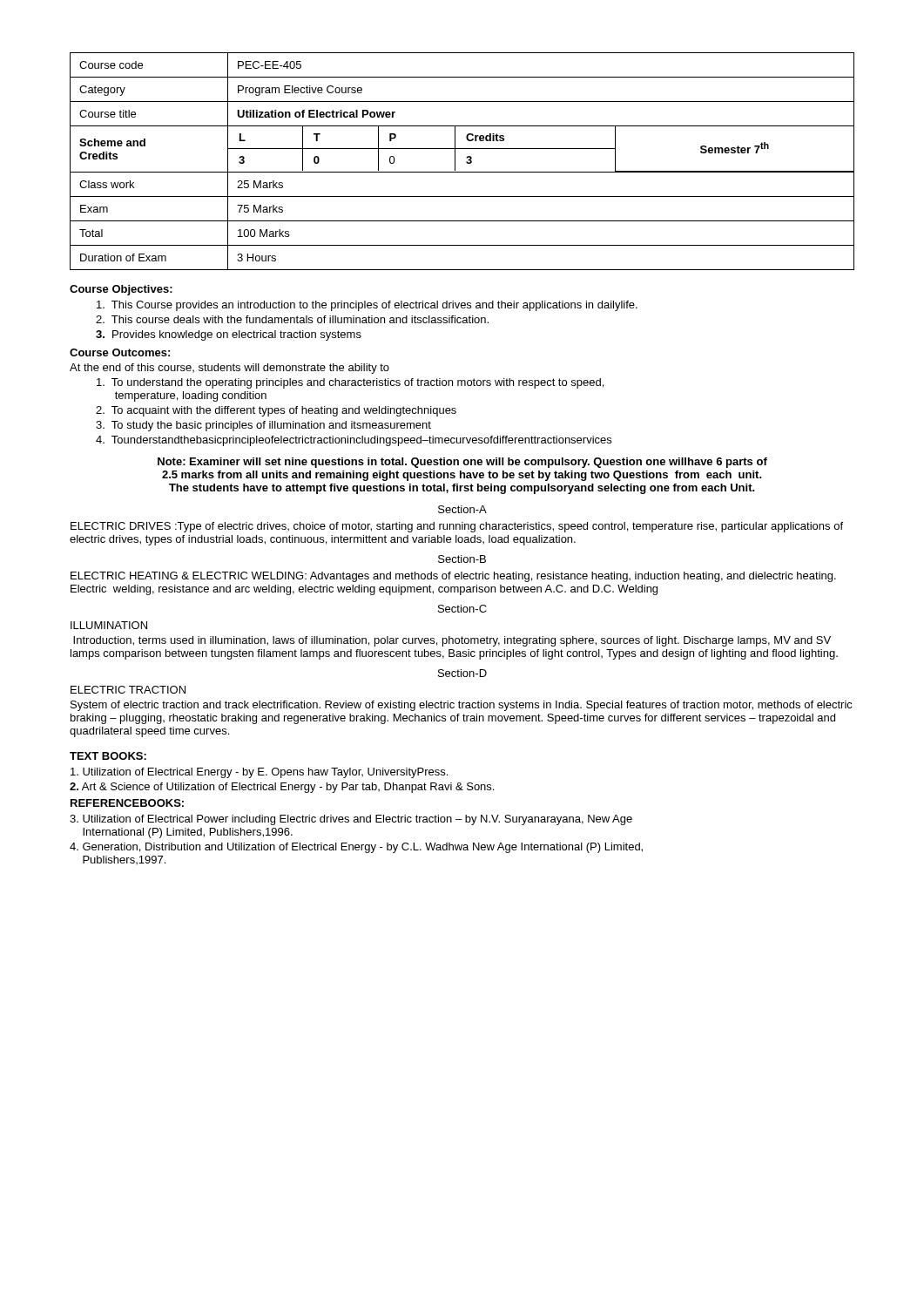Find the text starting "Utilization of Electrical Energy"
This screenshot has height=1307, width=924.
[259, 771]
